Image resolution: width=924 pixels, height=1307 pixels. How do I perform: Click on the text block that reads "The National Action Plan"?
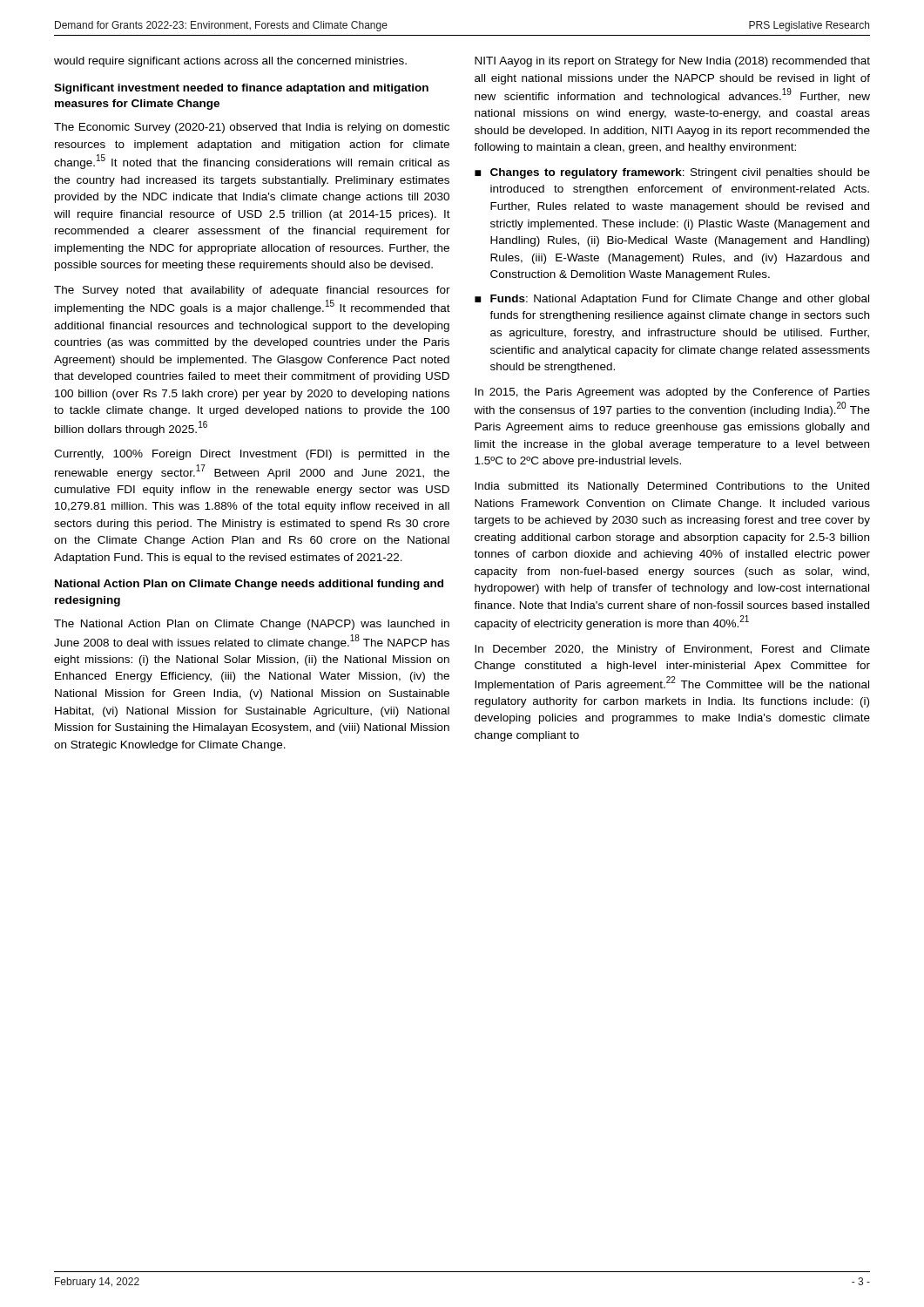[252, 684]
